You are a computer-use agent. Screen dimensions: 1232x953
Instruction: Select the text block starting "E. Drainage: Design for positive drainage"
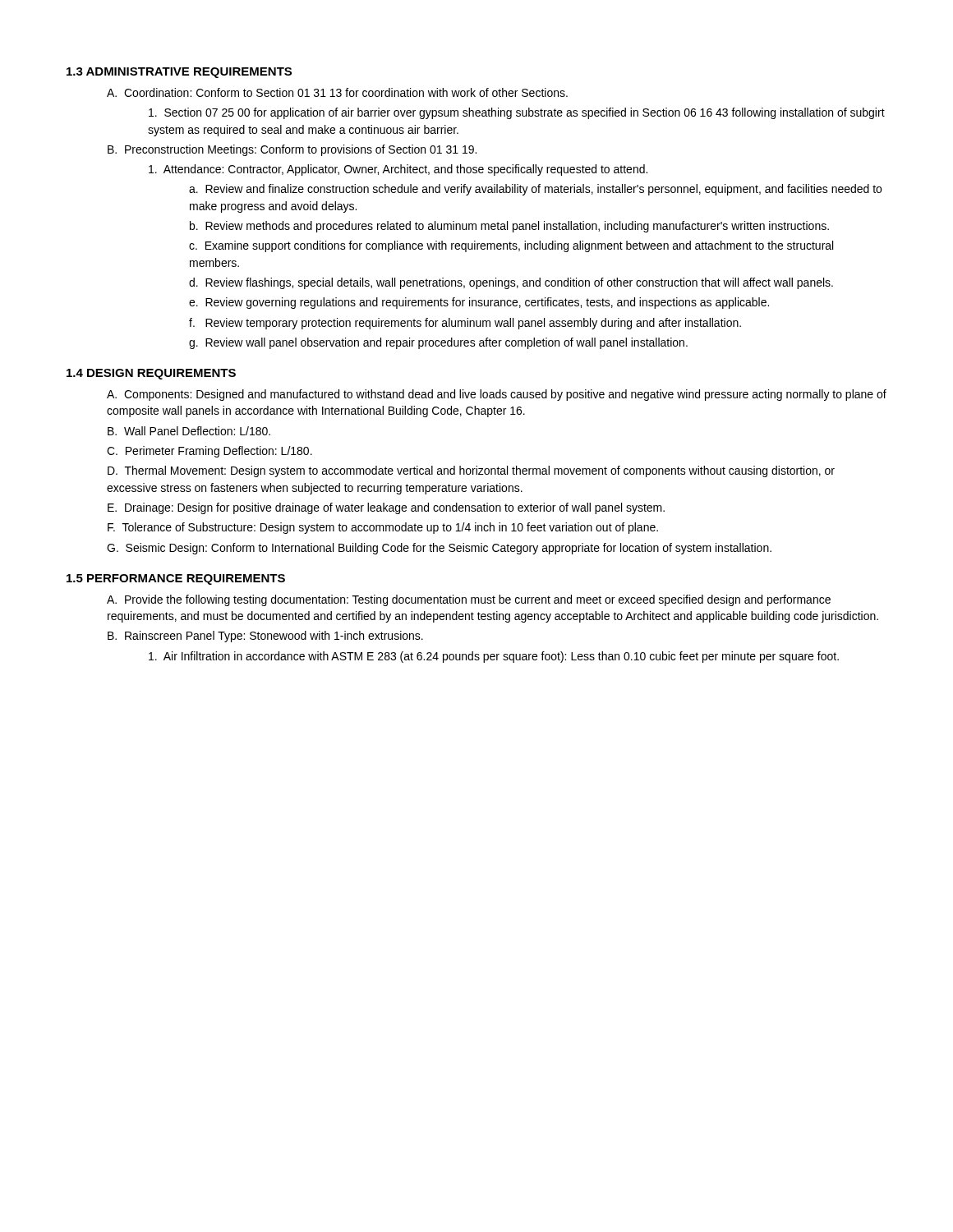pos(386,508)
